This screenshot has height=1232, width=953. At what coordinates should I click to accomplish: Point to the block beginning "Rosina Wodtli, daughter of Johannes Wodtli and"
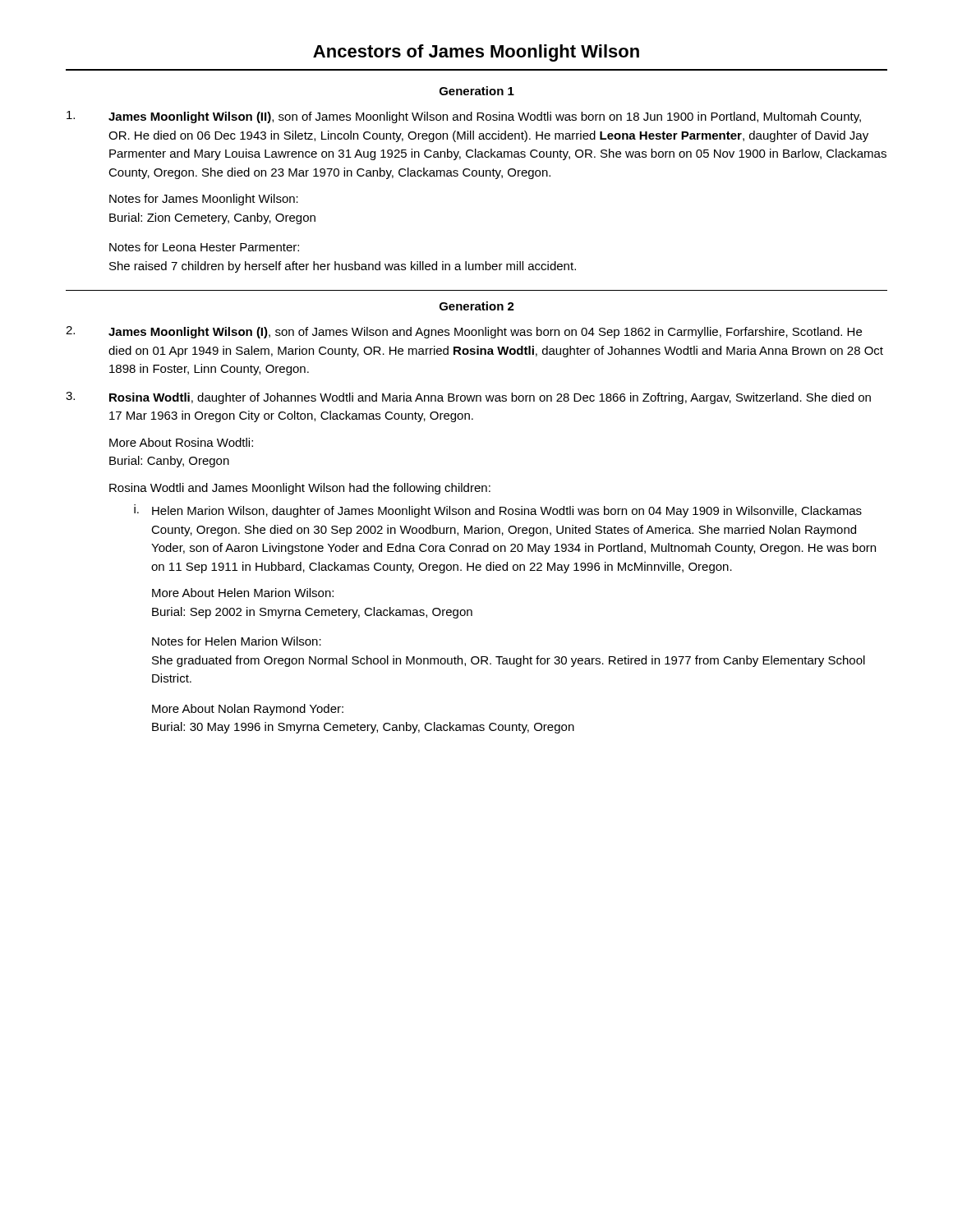(490, 406)
